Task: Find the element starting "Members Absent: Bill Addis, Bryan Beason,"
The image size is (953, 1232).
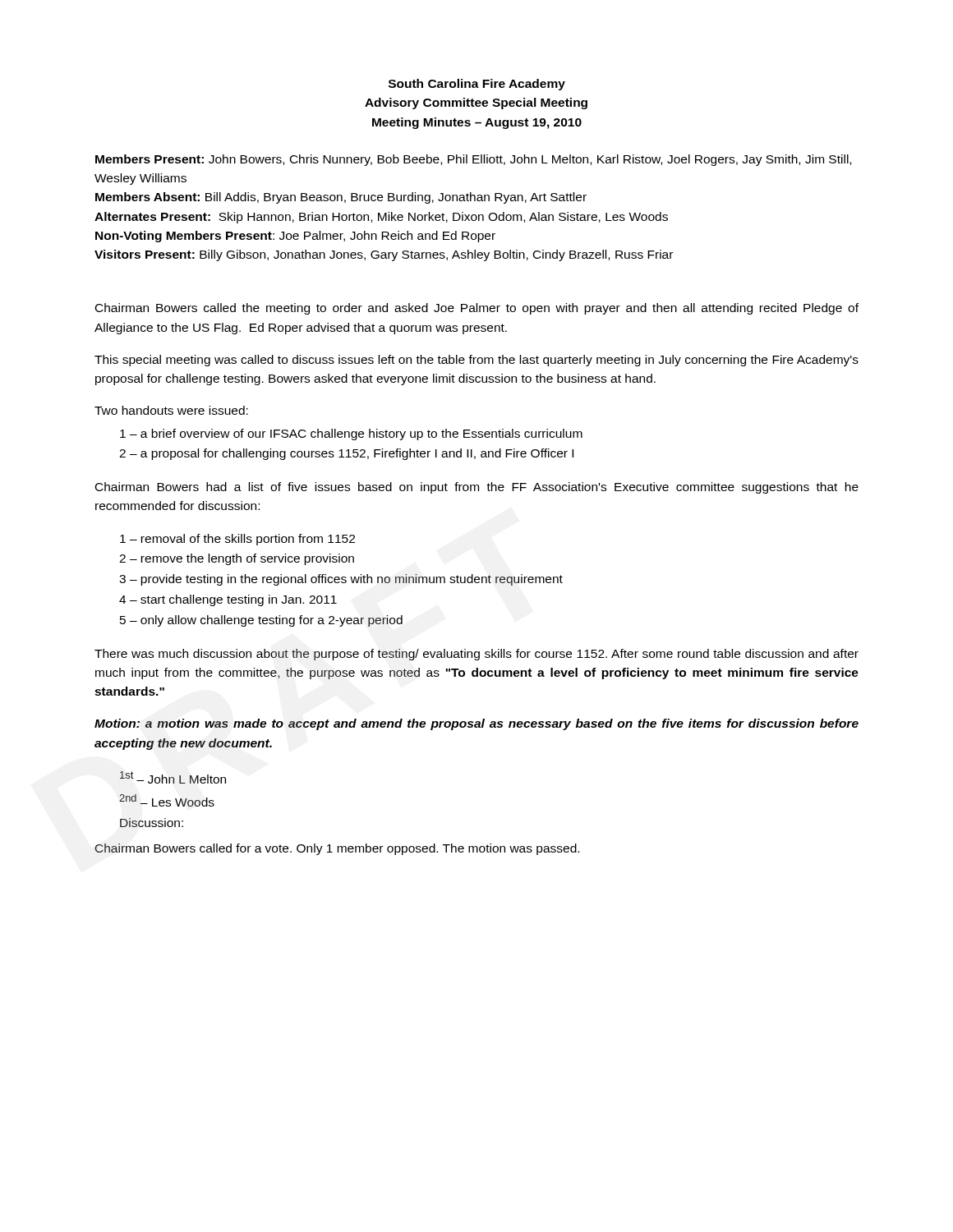Action: click(341, 197)
